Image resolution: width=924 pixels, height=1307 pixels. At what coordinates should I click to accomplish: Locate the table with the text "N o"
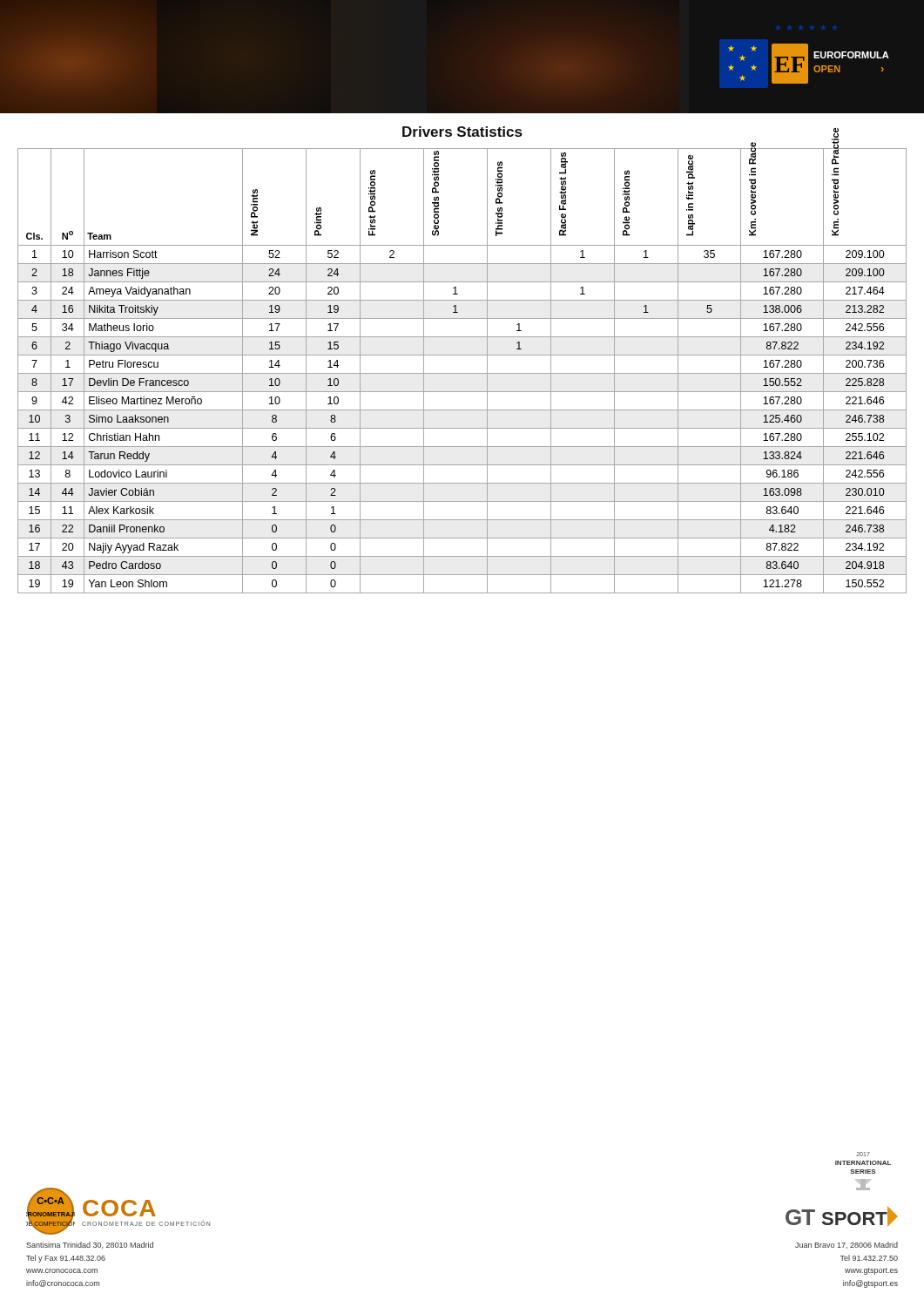(x=462, y=371)
